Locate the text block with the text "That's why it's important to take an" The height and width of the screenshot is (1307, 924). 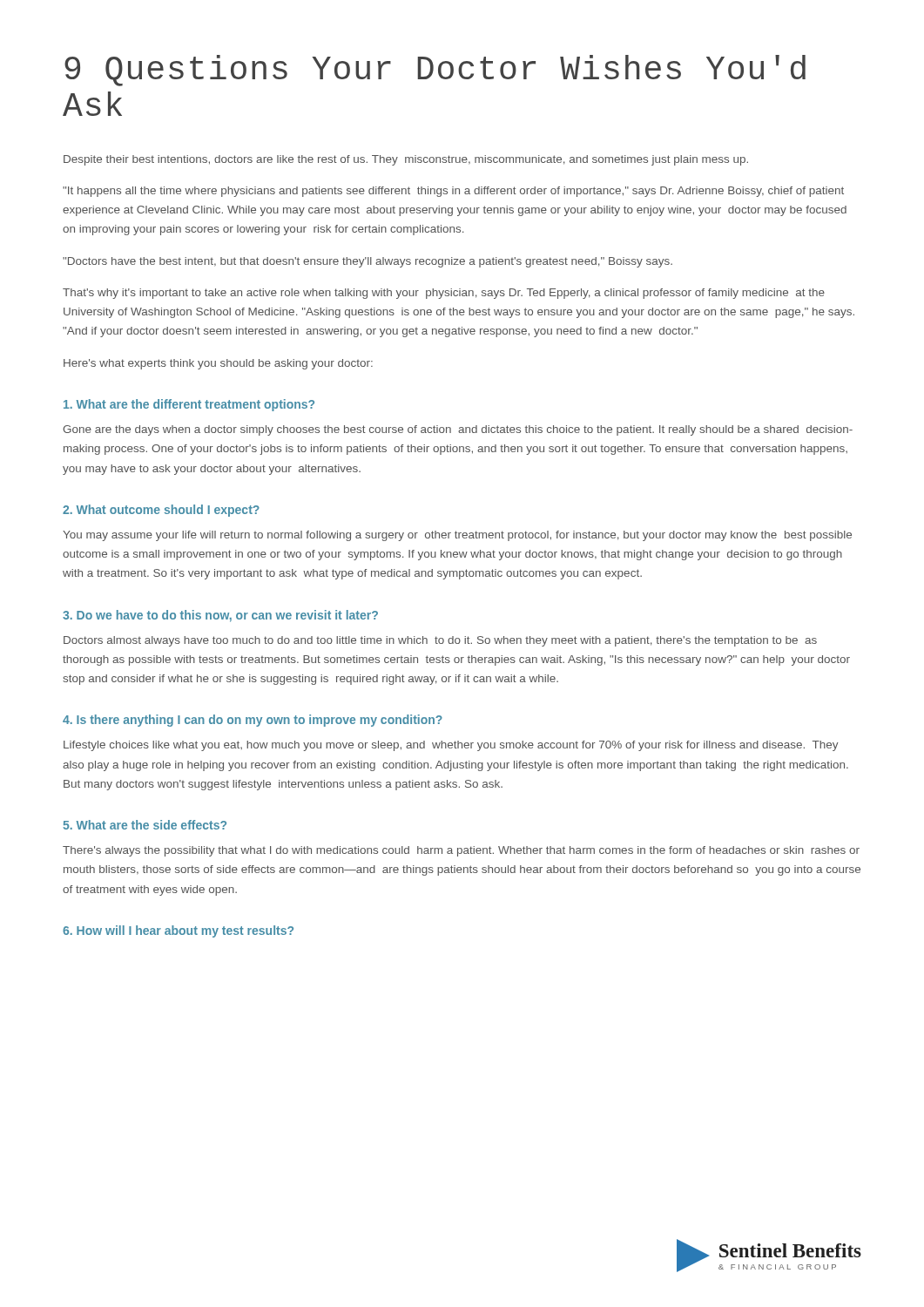pos(459,312)
